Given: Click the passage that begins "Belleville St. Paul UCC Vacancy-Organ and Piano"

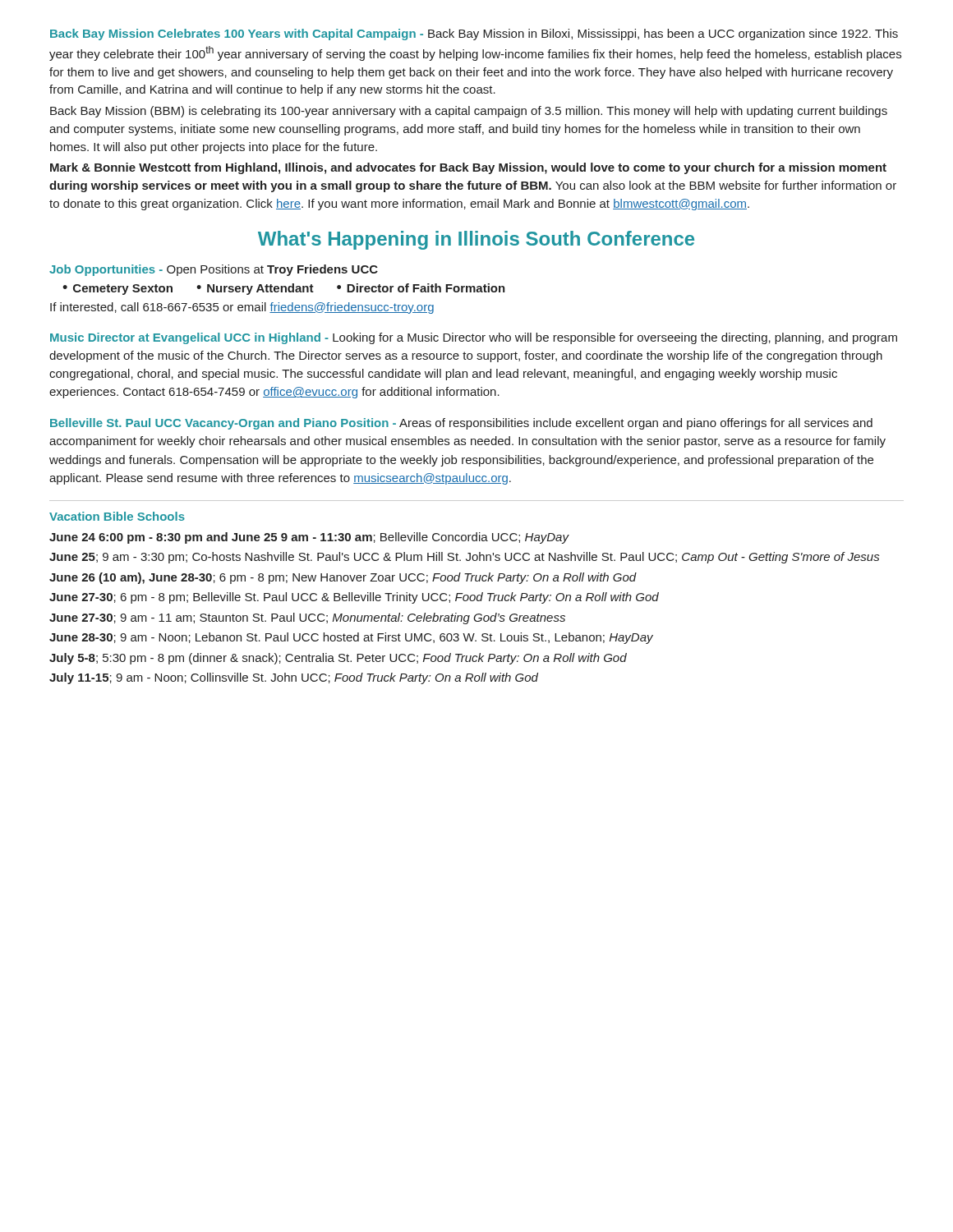Looking at the screenshot, I should click(x=467, y=450).
